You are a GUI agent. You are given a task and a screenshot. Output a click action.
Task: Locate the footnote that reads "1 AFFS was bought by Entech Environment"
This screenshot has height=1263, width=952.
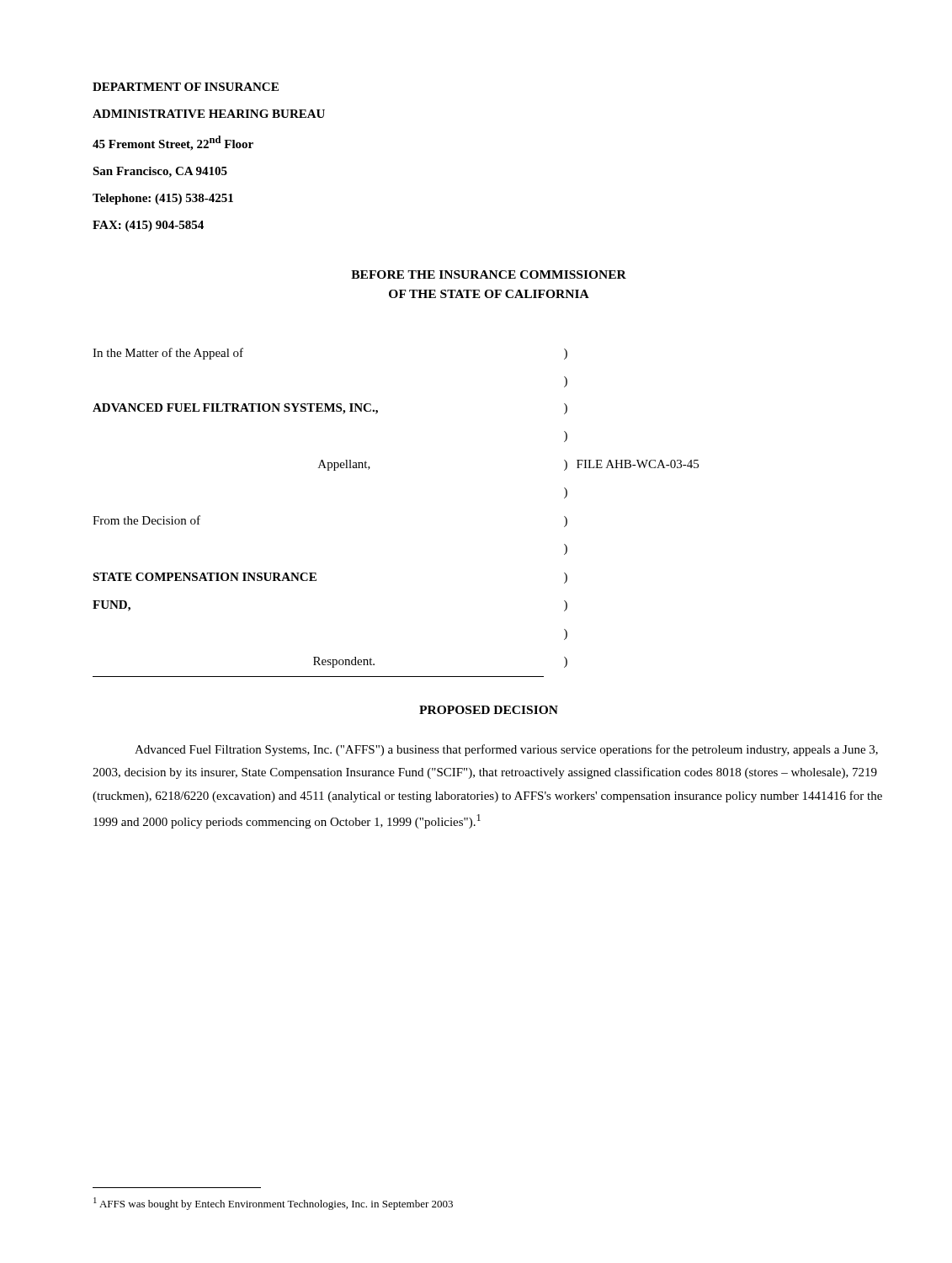point(273,1204)
